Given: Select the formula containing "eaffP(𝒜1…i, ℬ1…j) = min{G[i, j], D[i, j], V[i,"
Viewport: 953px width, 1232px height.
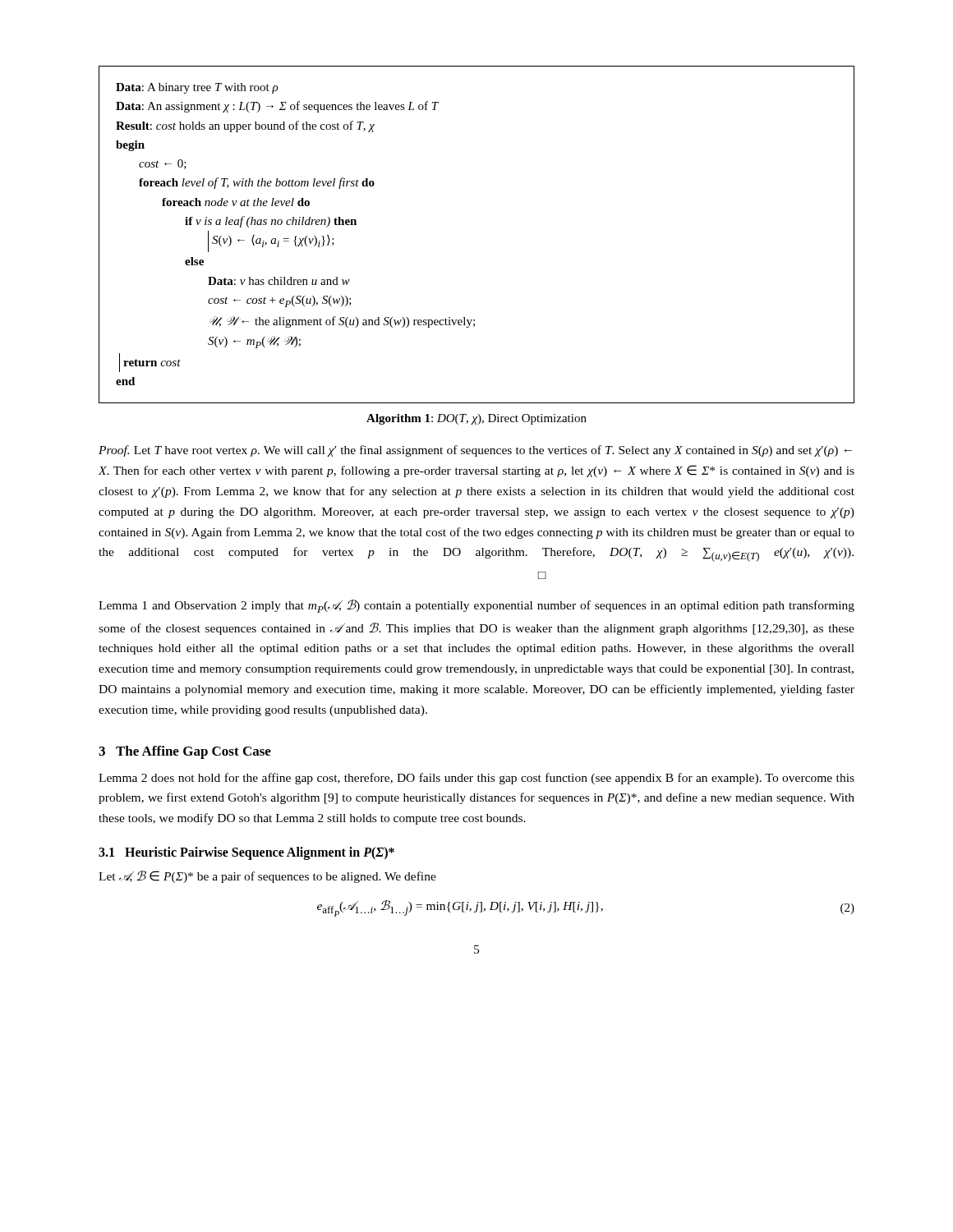Looking at the screenshot, I should coord(476,908).
